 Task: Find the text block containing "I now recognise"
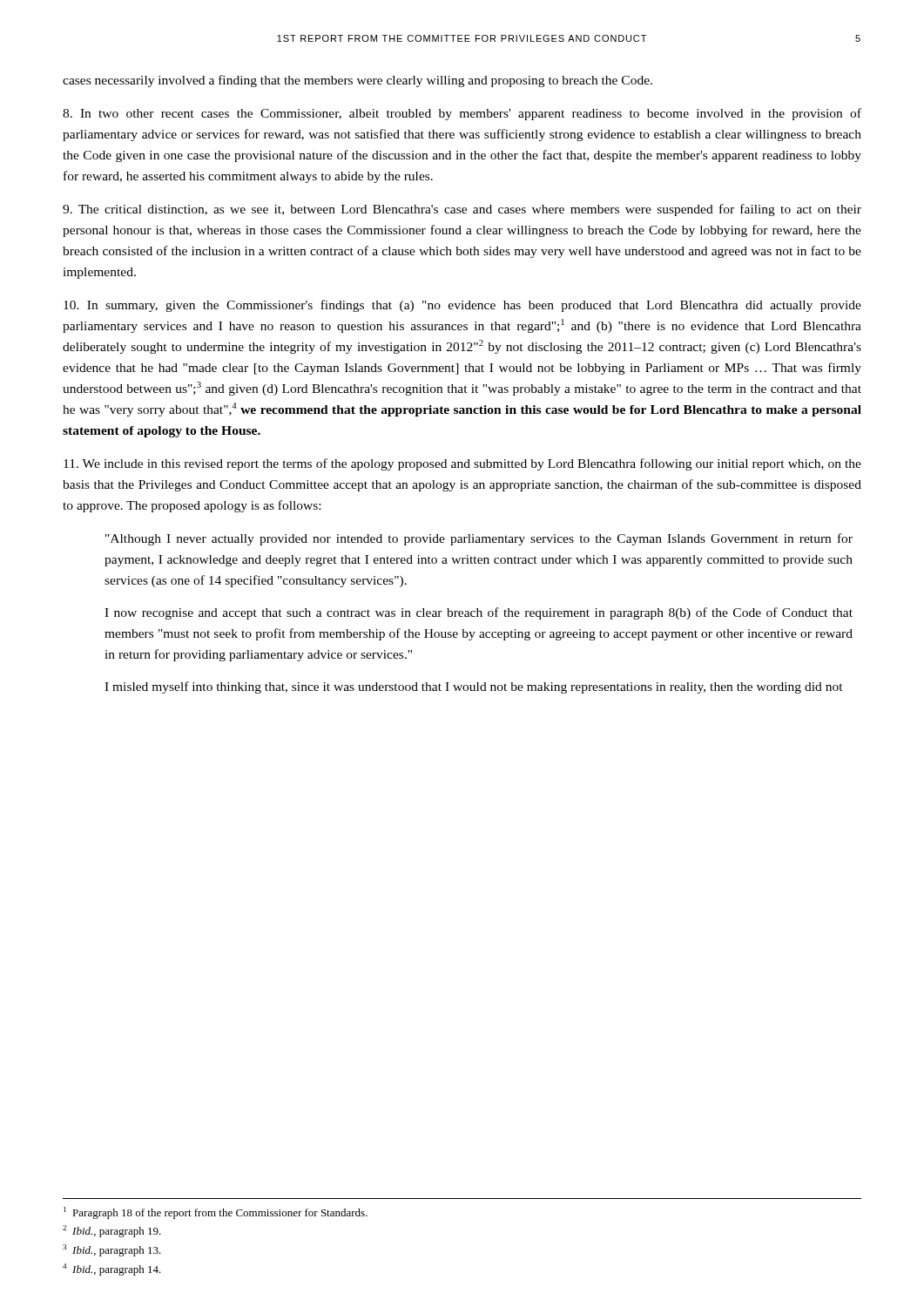(479, 634)
